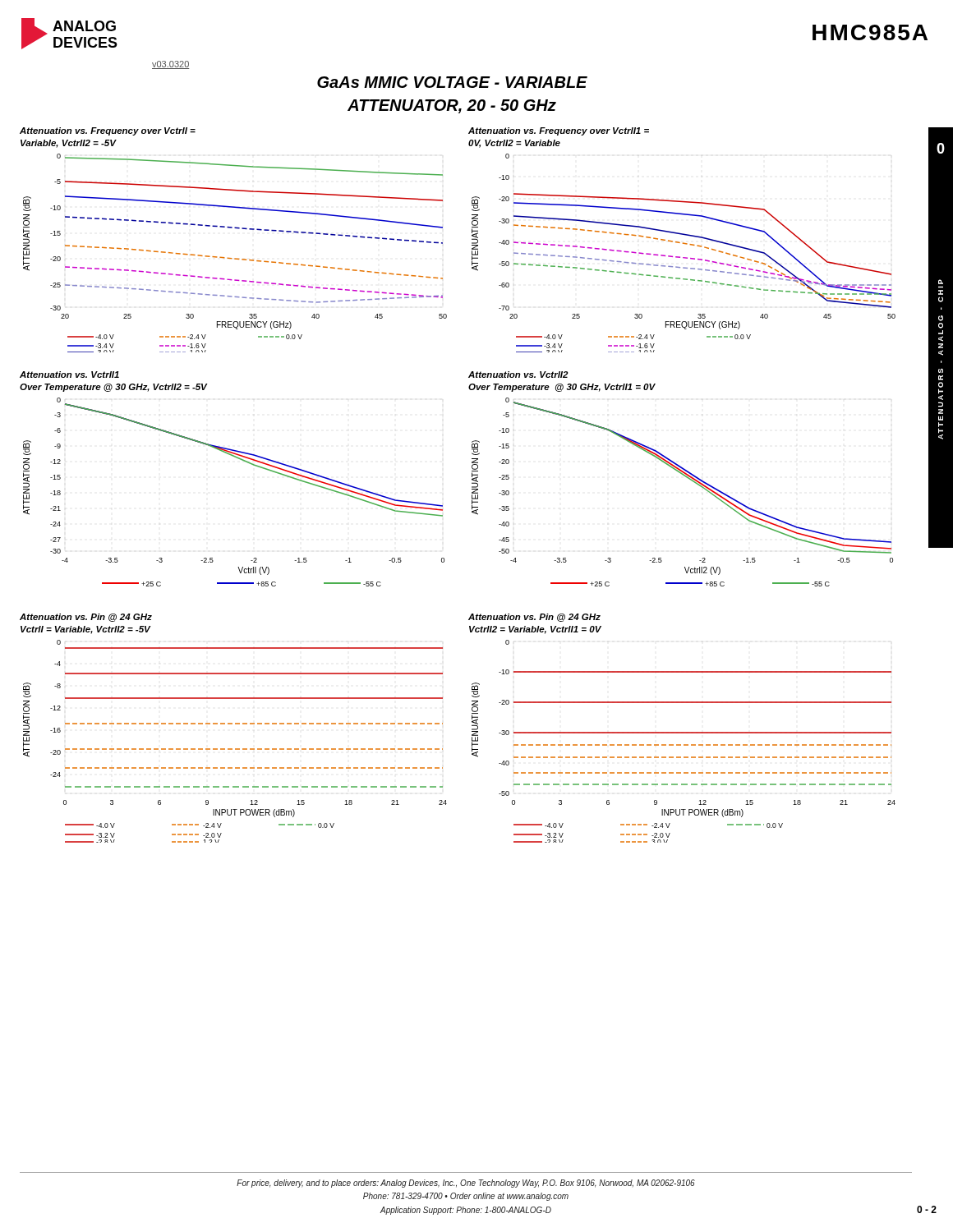Locate the caption that reads "Attenuation vs. Frequency over VctrlI"
953x1232 pixels.
coord(108,137)
